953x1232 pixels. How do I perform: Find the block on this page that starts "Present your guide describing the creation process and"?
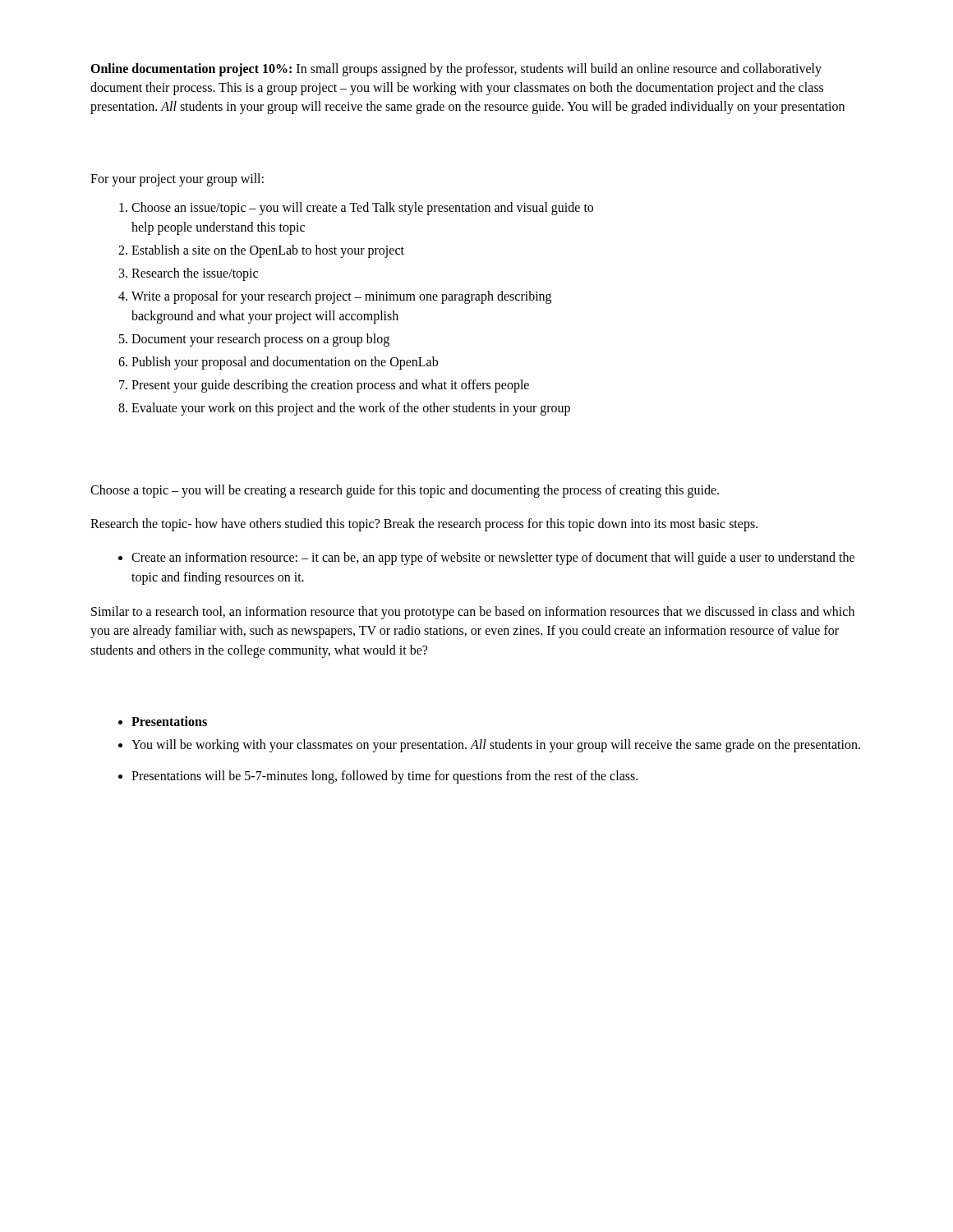485,385
